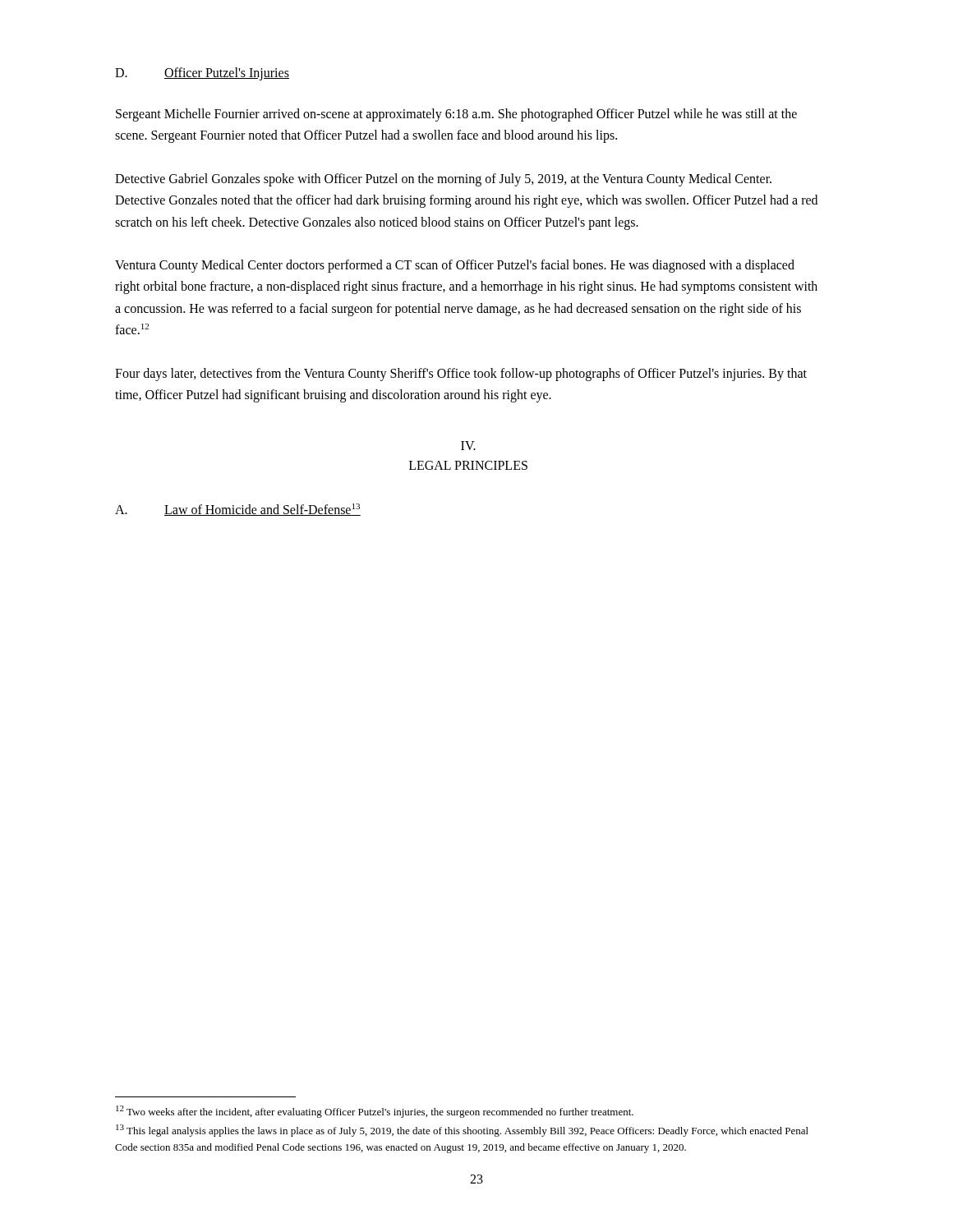The image size is (953, 1232).
Task: Find the text starting "Detective Gabriel Gonzales spoke with Officer Putzel"
Action: [x=466, y=200]
